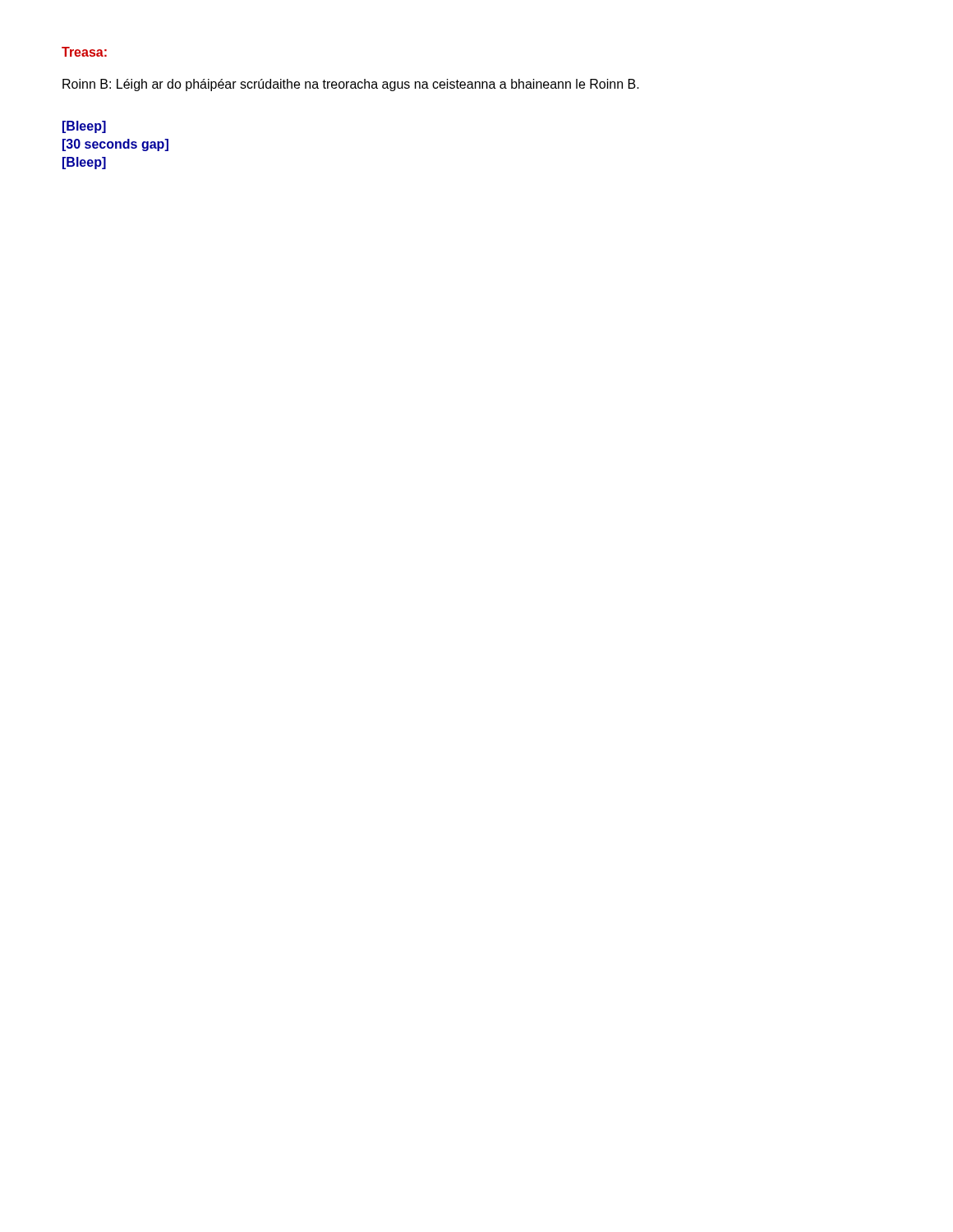Locate the text starting "Roinn B: Léigh"
The height and width of the screenshot is (1232, 953).
[351, 84]
